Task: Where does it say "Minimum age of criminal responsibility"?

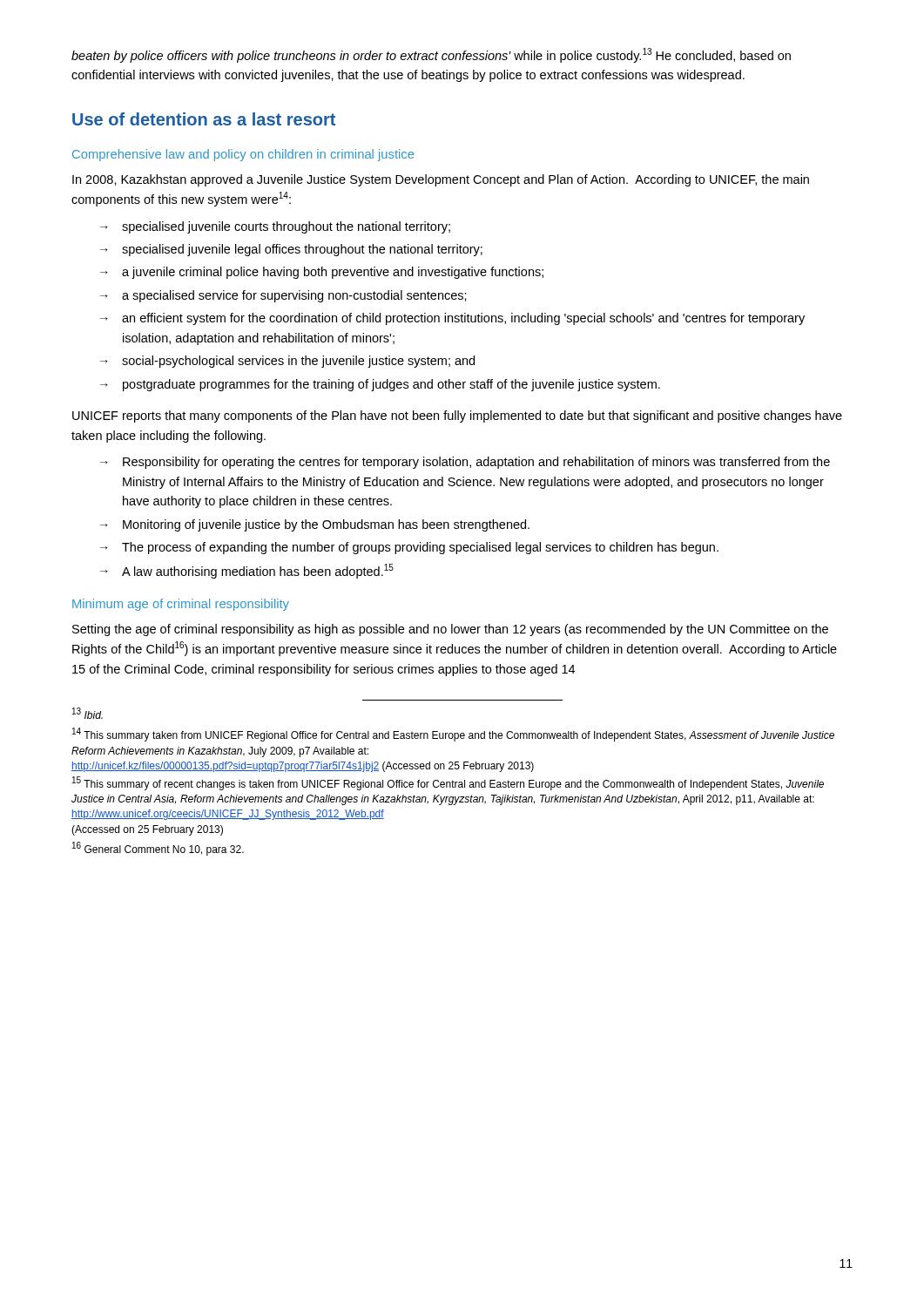Action: pyautogui.click(x=180, y=604)
